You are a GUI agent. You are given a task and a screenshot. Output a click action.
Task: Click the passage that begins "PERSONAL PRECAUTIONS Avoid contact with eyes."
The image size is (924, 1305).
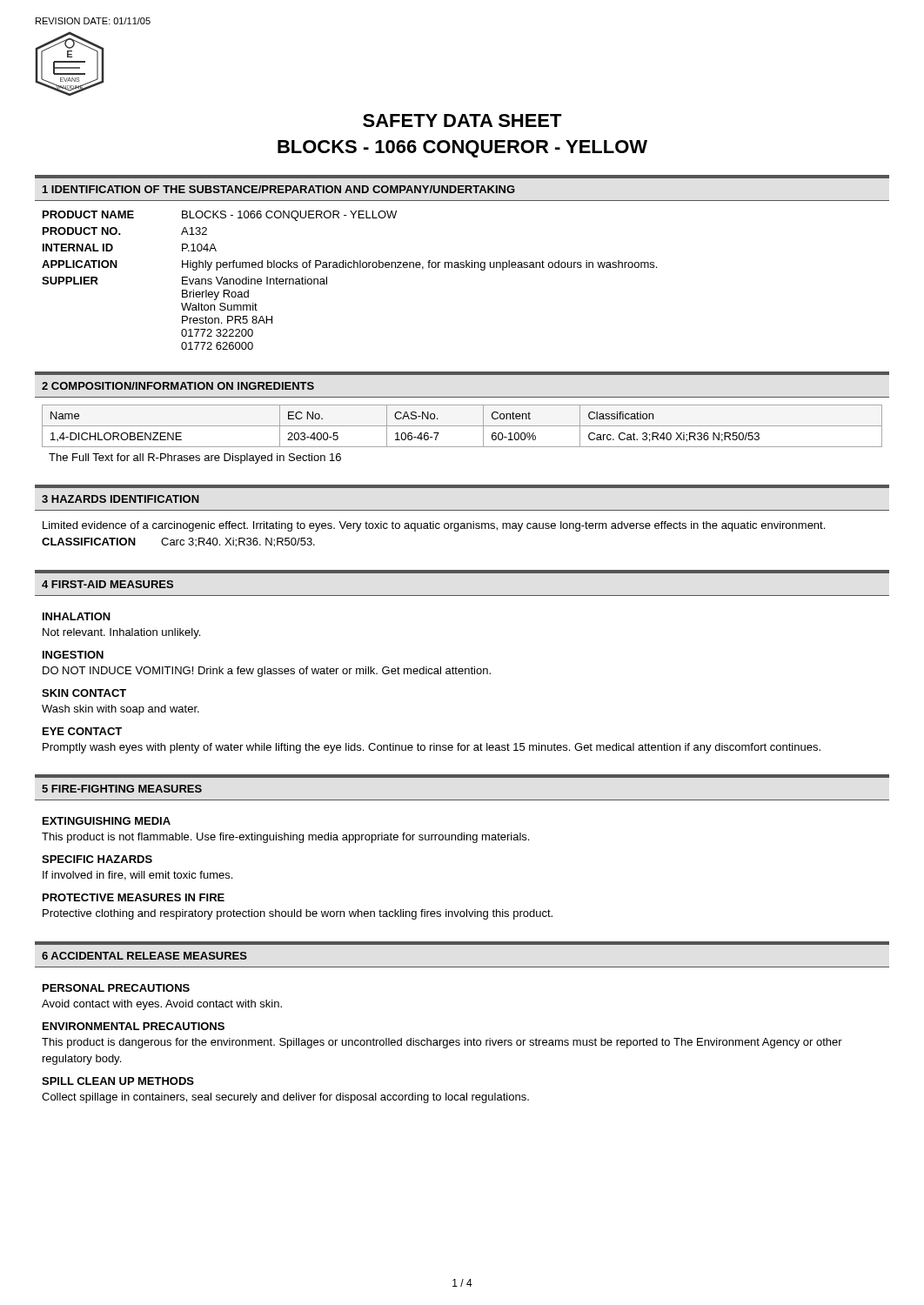tap(462, 1043)
